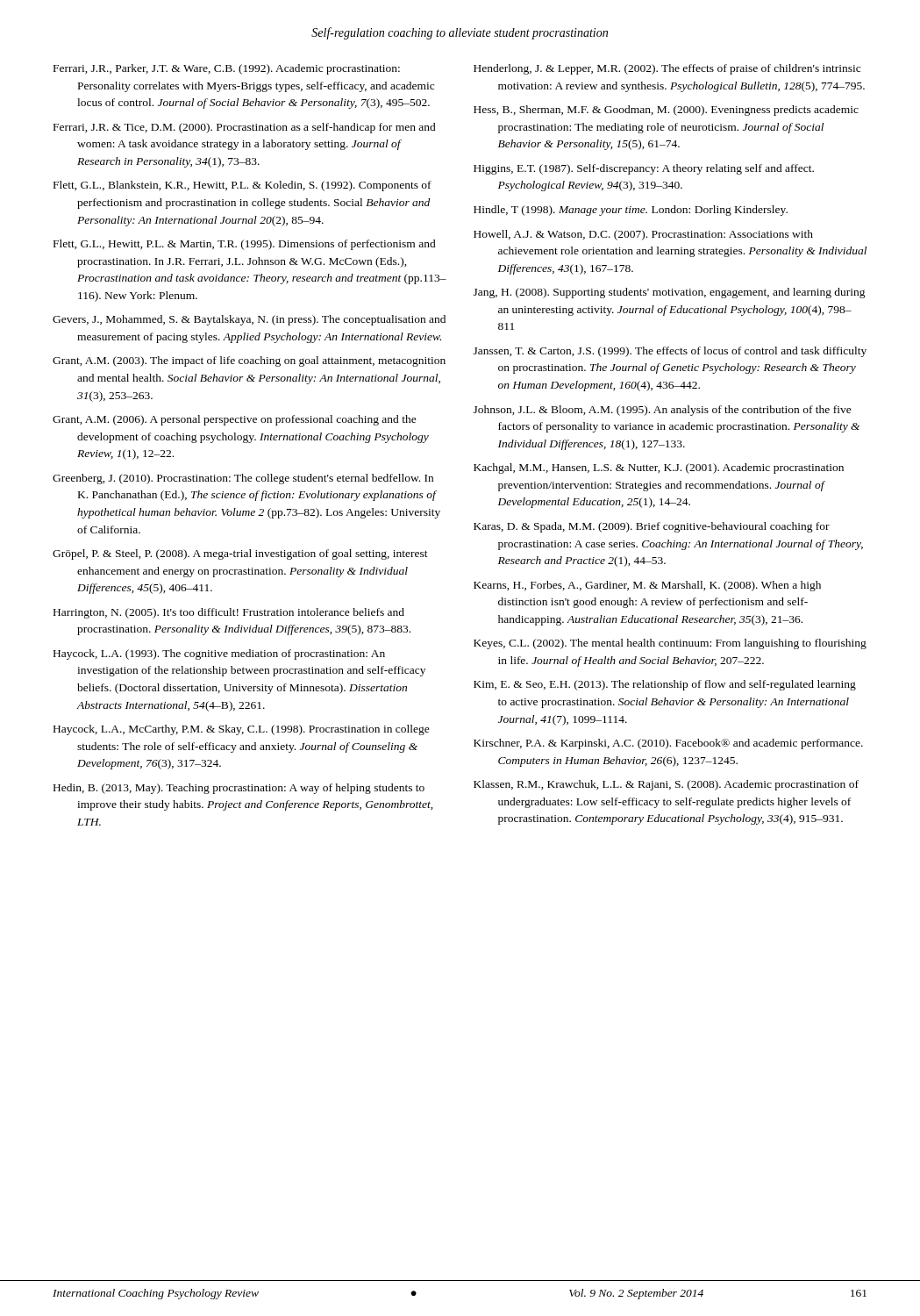920x1316 pixels.
Task: Find the block on this page that starts "Johnson, J.L. & Bloom,"
Action: (x=667, y=426)
